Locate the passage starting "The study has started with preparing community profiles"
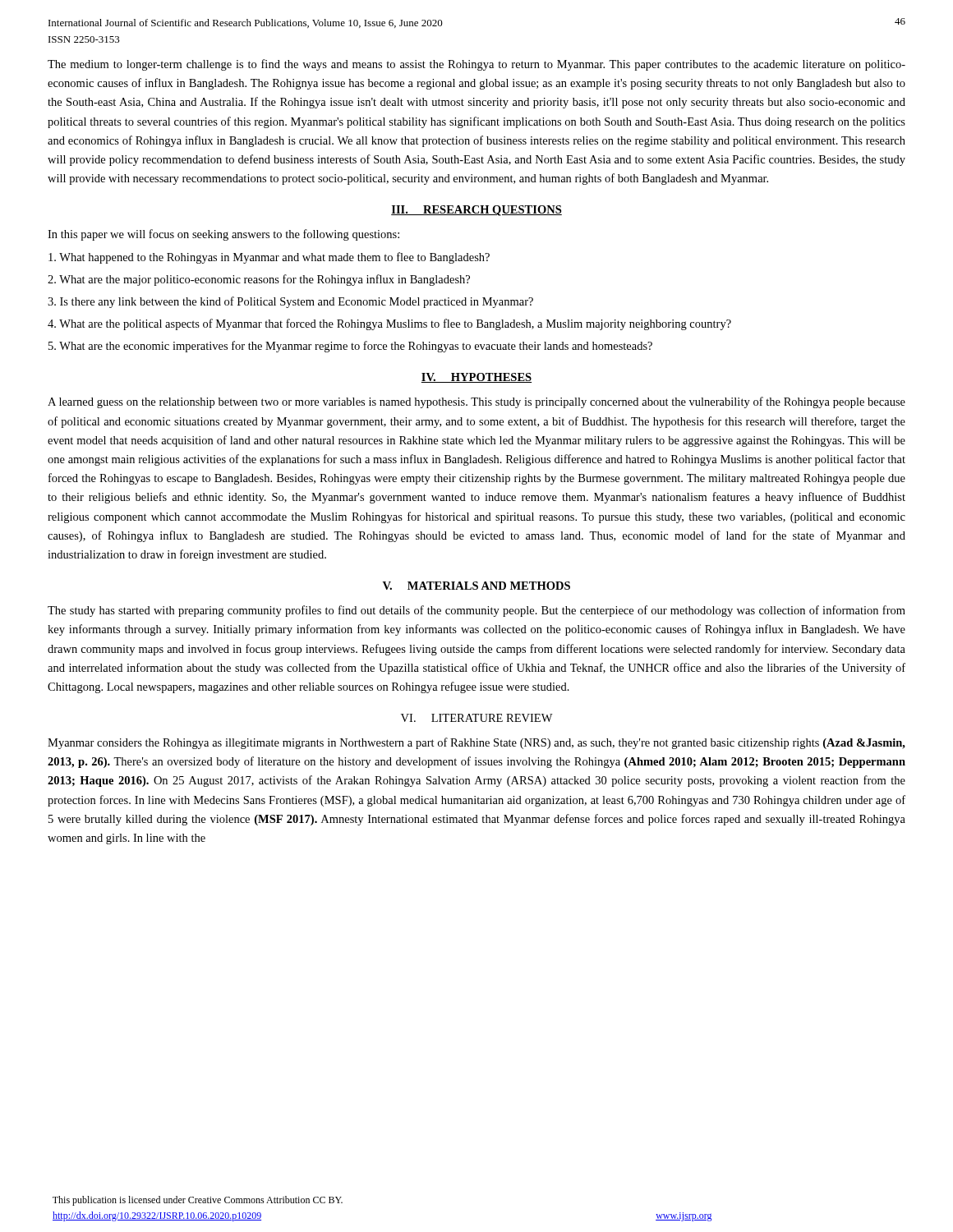The image size is (953, 1232). pos(476,649)
